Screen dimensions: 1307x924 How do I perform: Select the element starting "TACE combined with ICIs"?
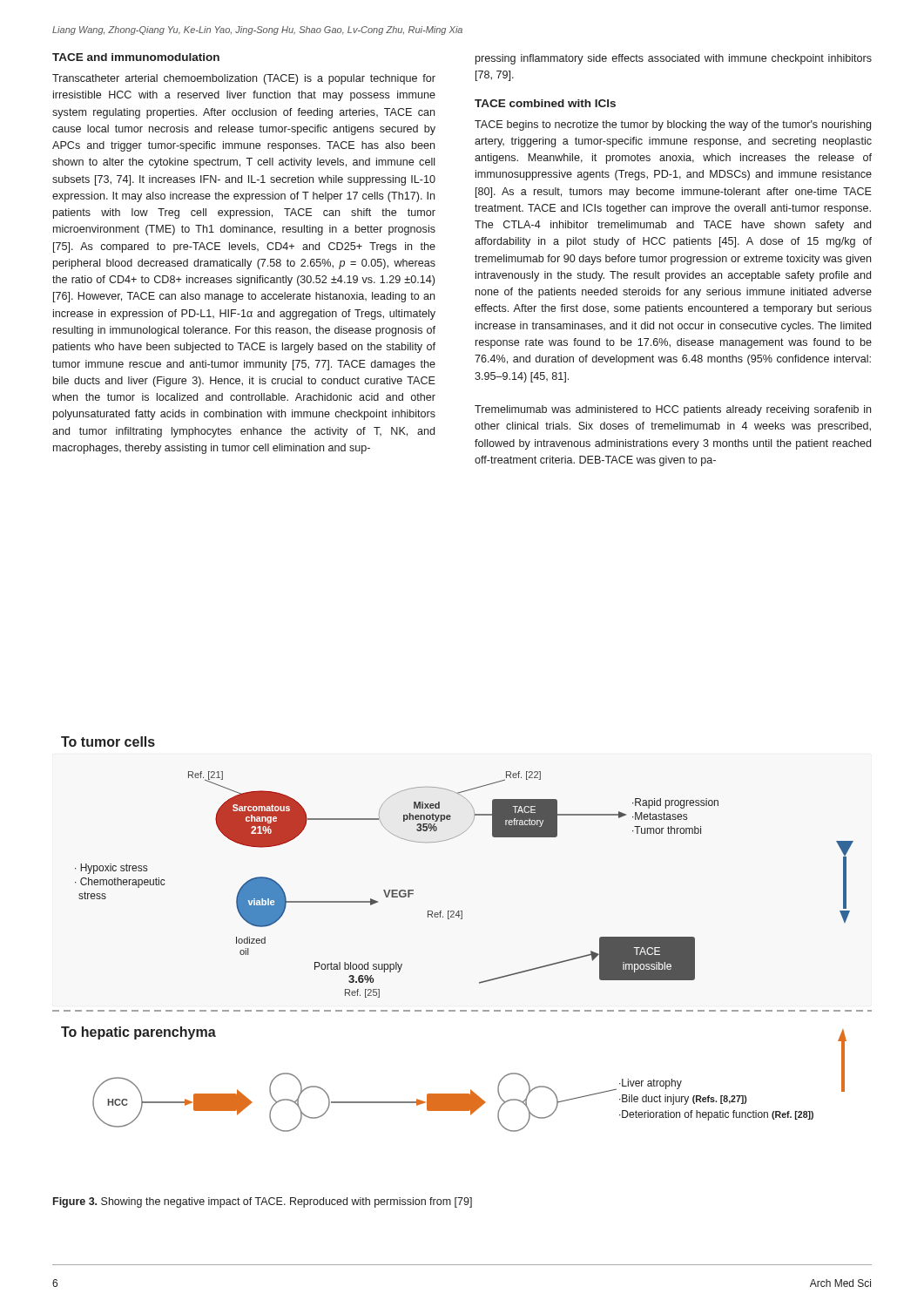point(545,103)
